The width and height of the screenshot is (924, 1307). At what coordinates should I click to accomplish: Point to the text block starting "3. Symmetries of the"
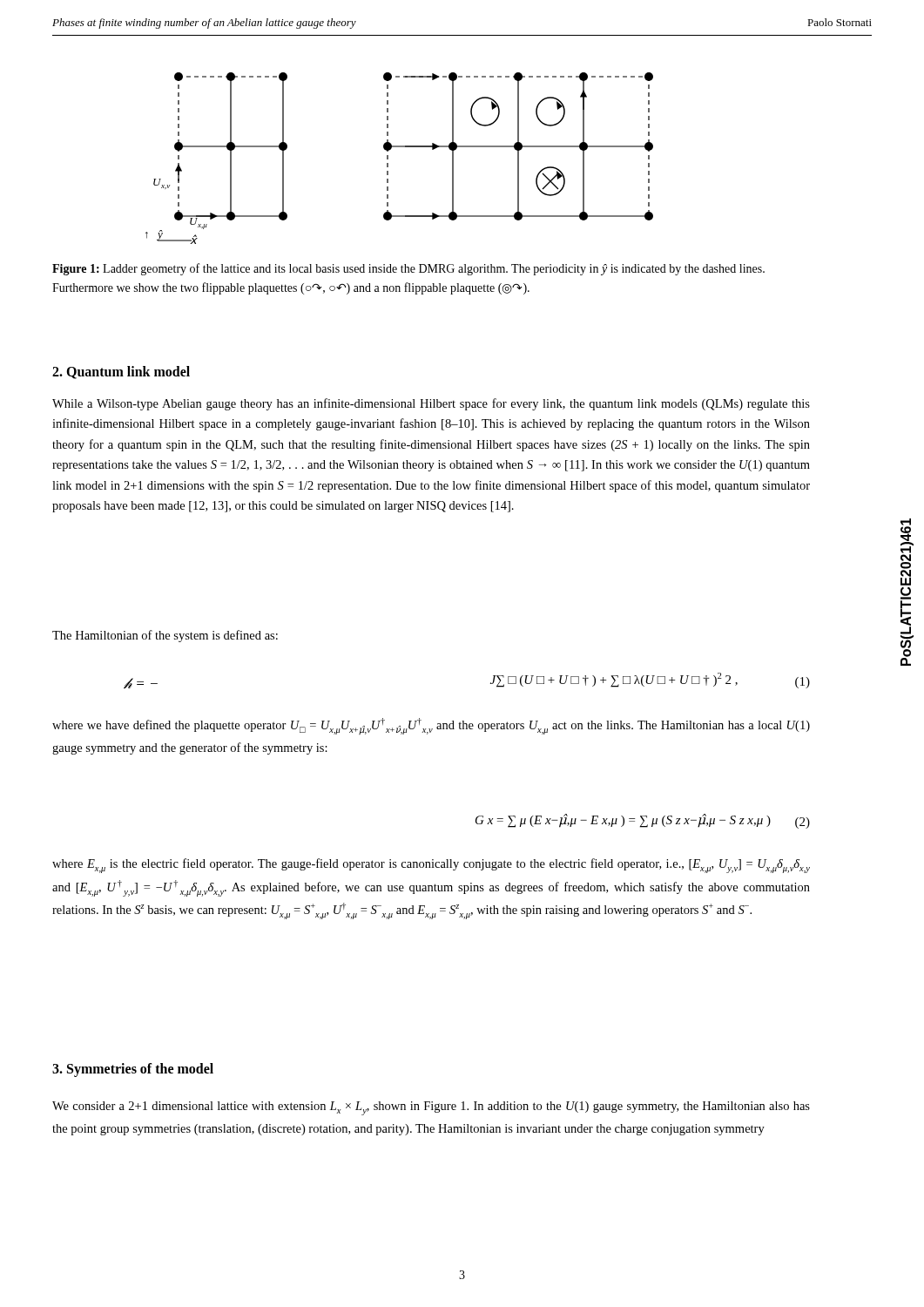coord(133,1069)
